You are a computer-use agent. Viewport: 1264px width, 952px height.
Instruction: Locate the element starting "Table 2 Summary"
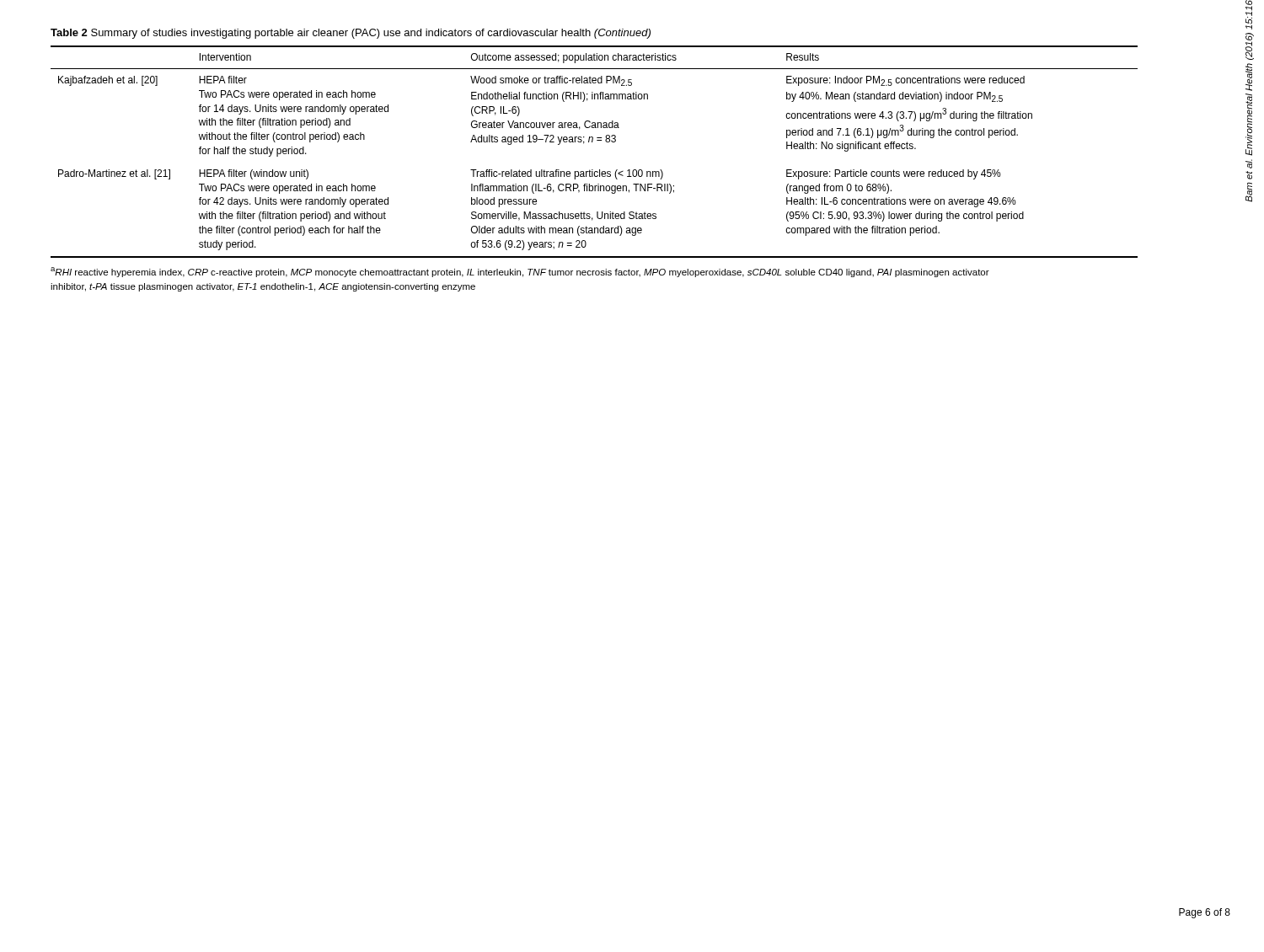[x=351, y=32]
